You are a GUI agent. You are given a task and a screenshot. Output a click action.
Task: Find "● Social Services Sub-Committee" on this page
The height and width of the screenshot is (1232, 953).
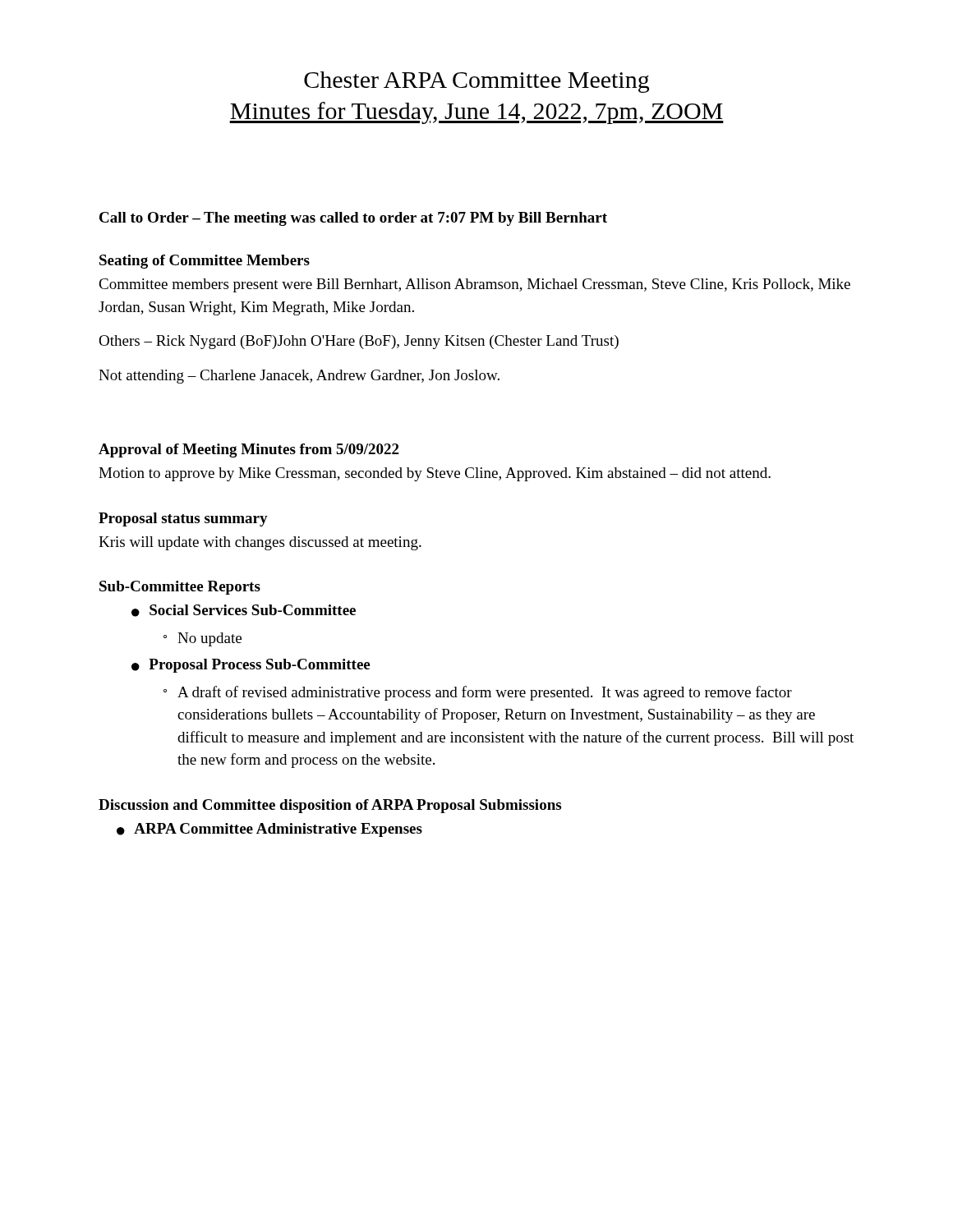click(x=243, y=612)
